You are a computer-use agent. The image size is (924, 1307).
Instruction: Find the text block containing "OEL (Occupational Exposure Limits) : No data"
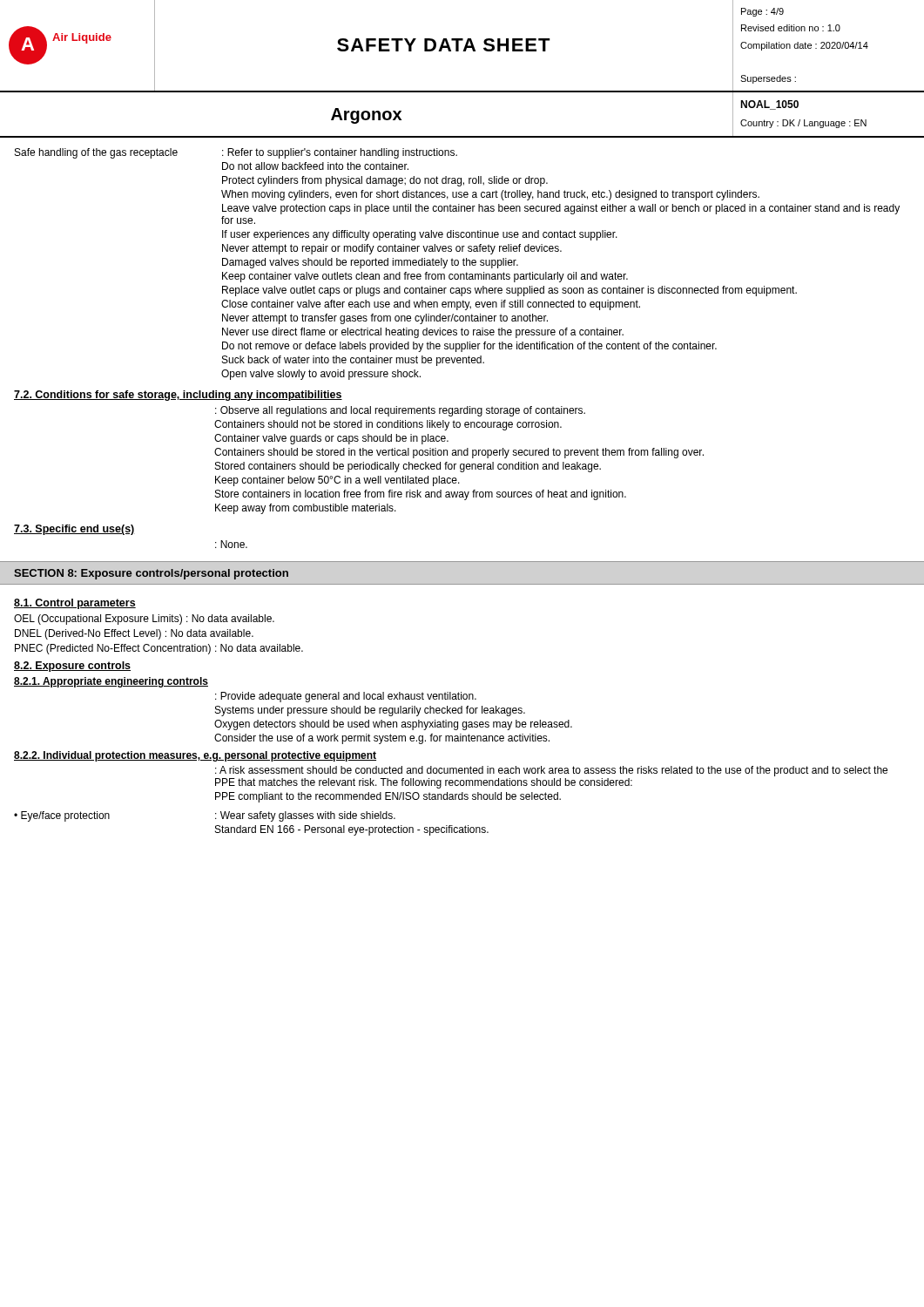(x=144, y=619)
